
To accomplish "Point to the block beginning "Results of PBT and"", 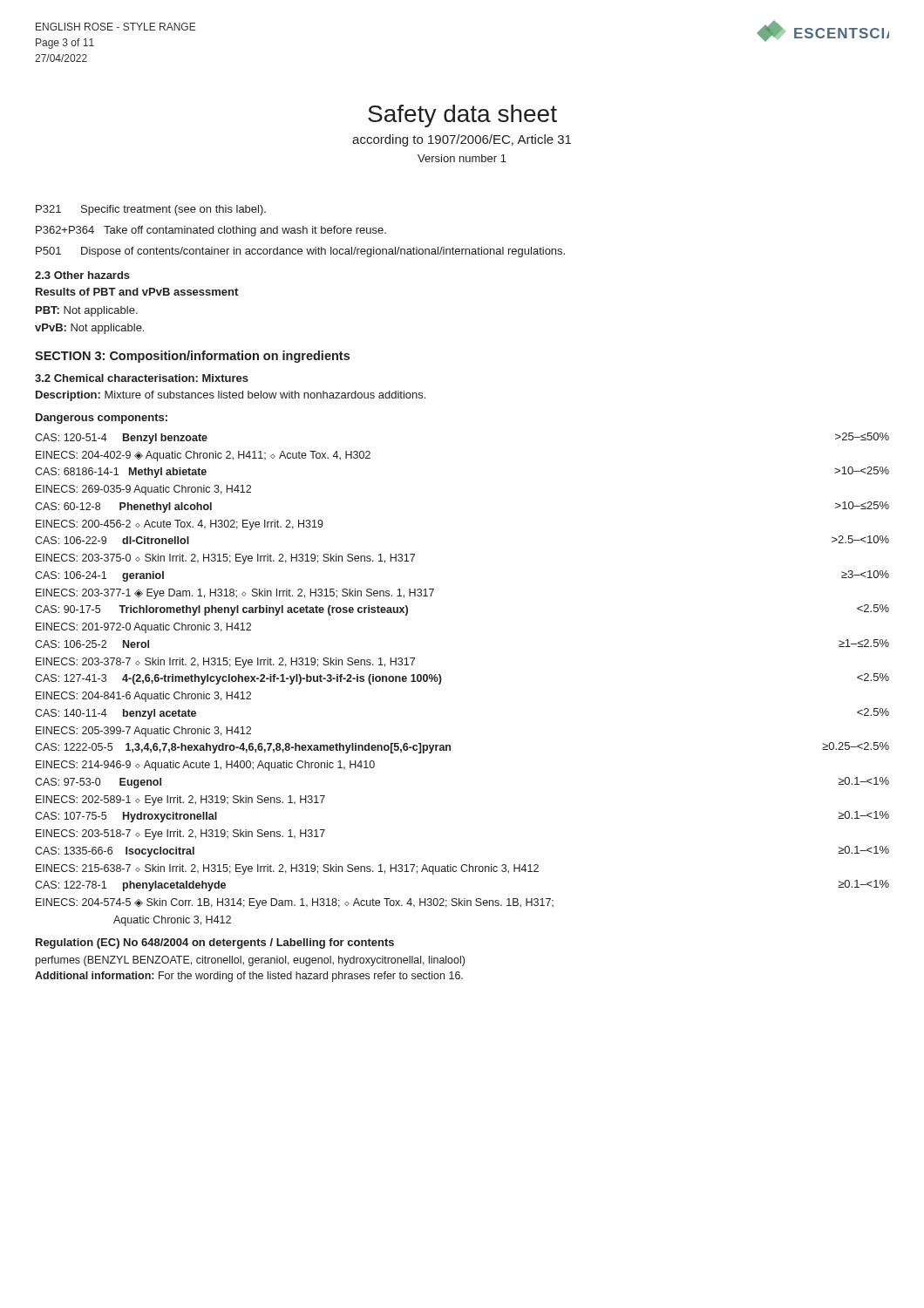I will click(137, 310).
